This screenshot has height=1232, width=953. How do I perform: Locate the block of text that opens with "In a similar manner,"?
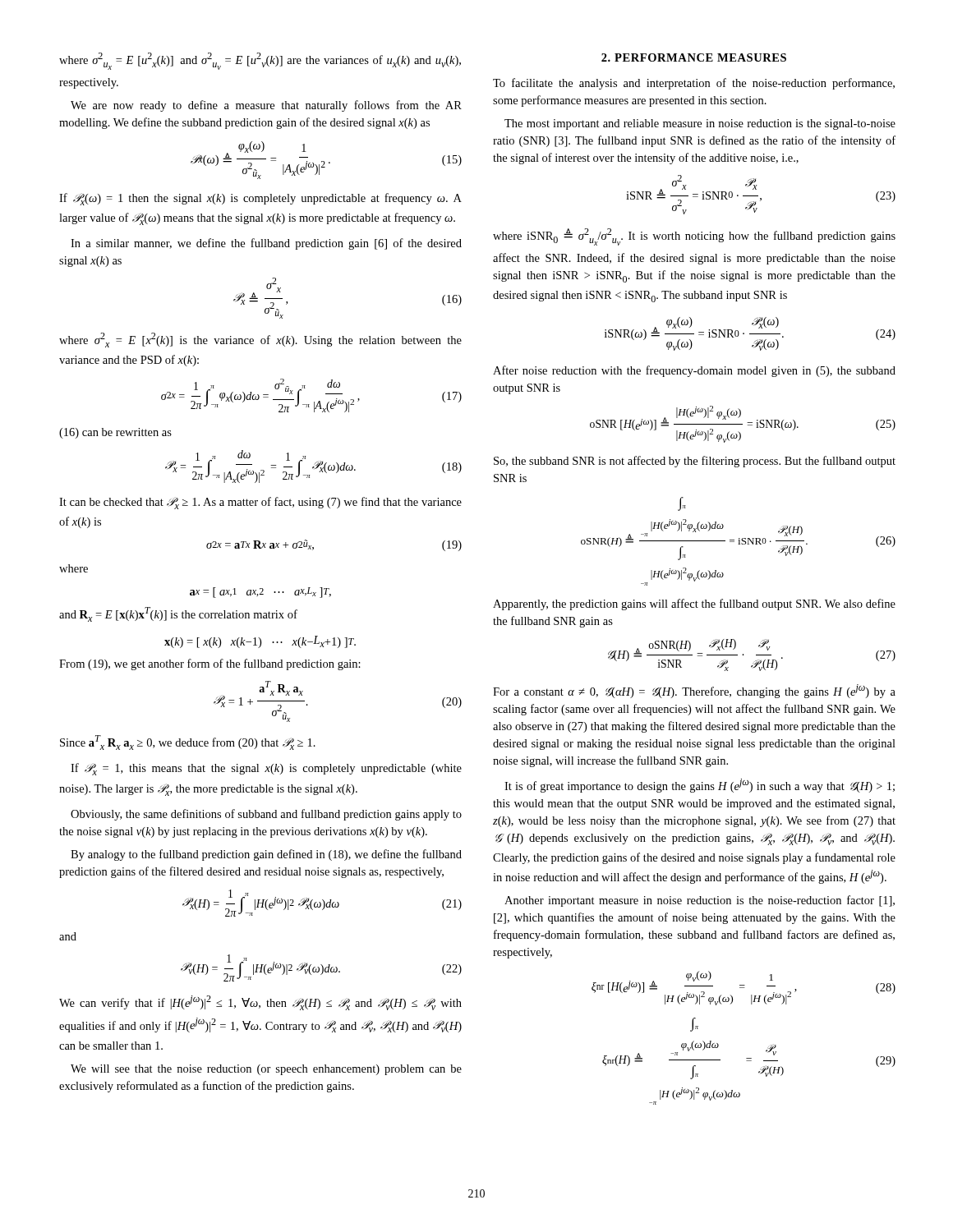point(260,252)
